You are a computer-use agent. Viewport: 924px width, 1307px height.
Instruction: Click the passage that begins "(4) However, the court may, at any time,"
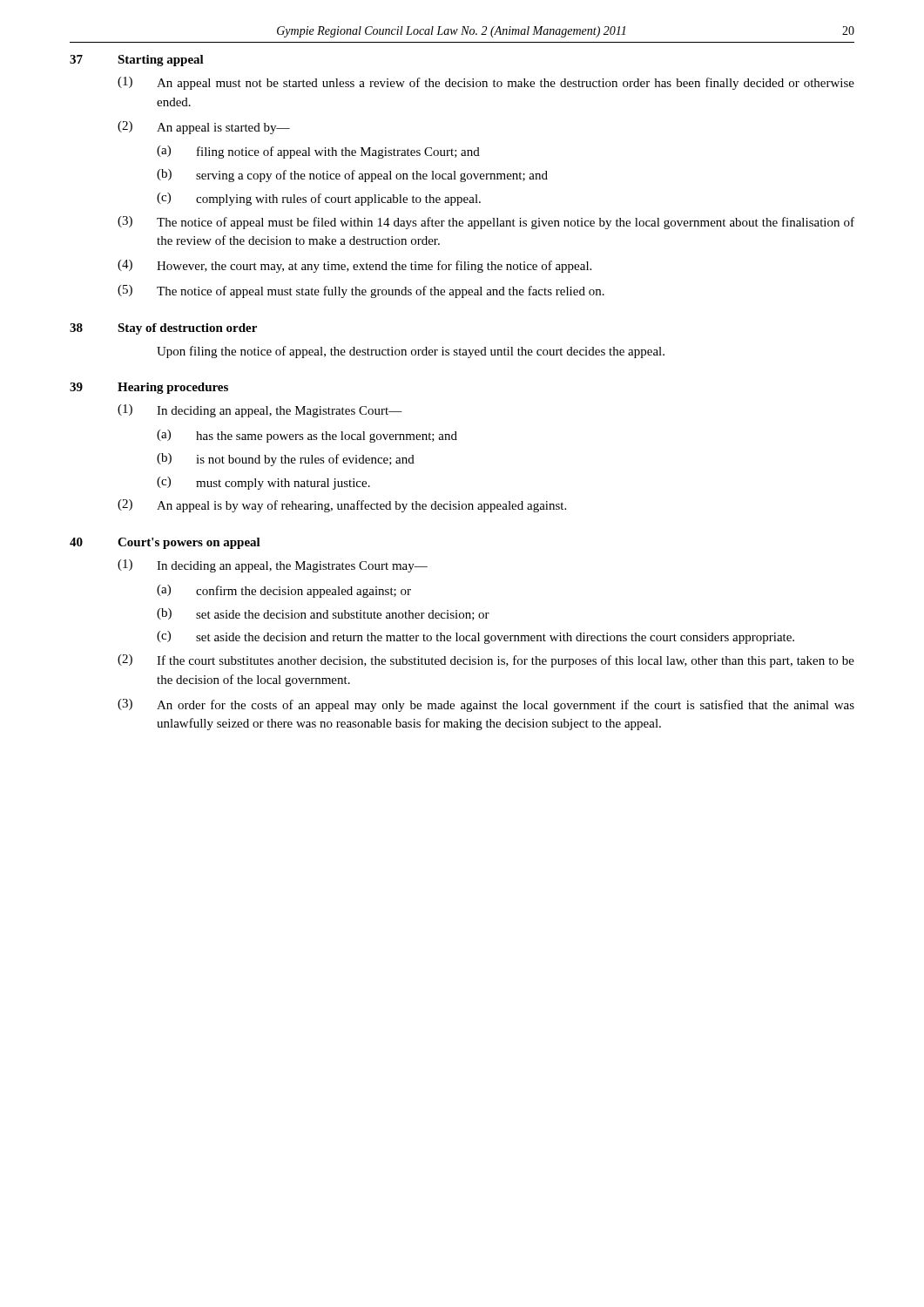coord(486,267)
